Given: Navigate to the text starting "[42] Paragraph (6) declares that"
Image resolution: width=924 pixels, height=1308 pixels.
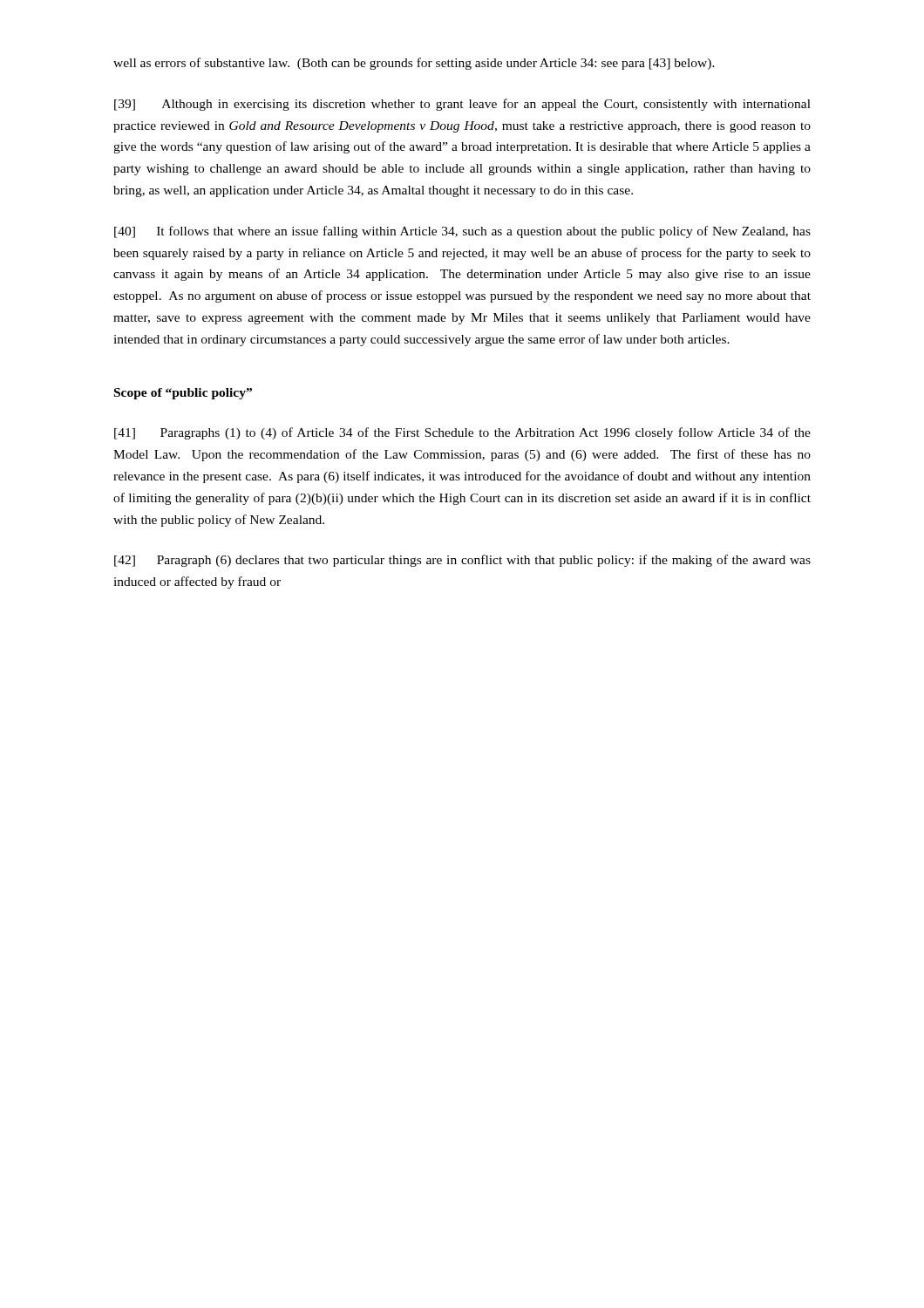Looking at the screenshot, I should (x=462, y=570).
